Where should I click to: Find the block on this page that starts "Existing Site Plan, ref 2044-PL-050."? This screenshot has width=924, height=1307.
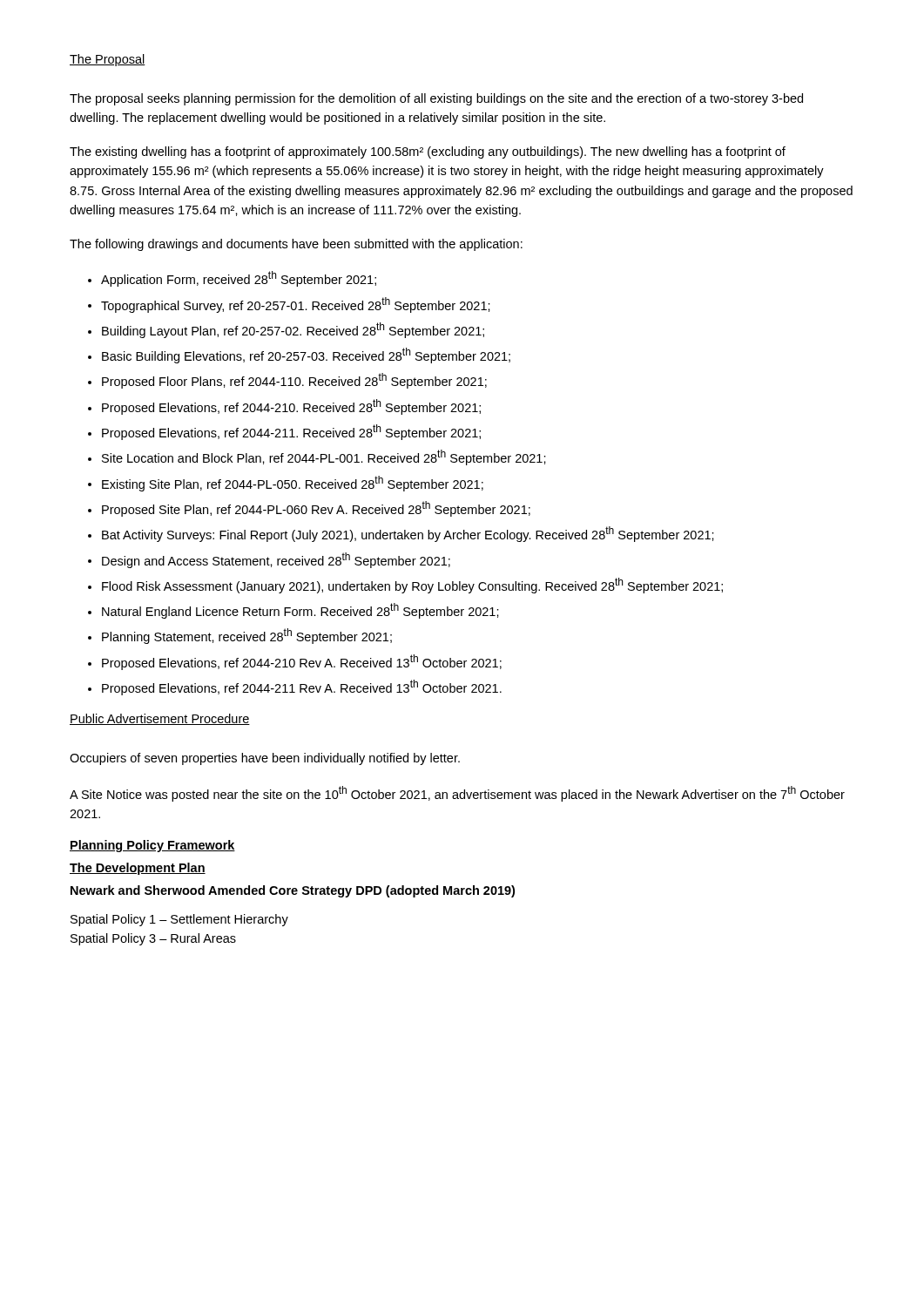[x=292, y=482]
